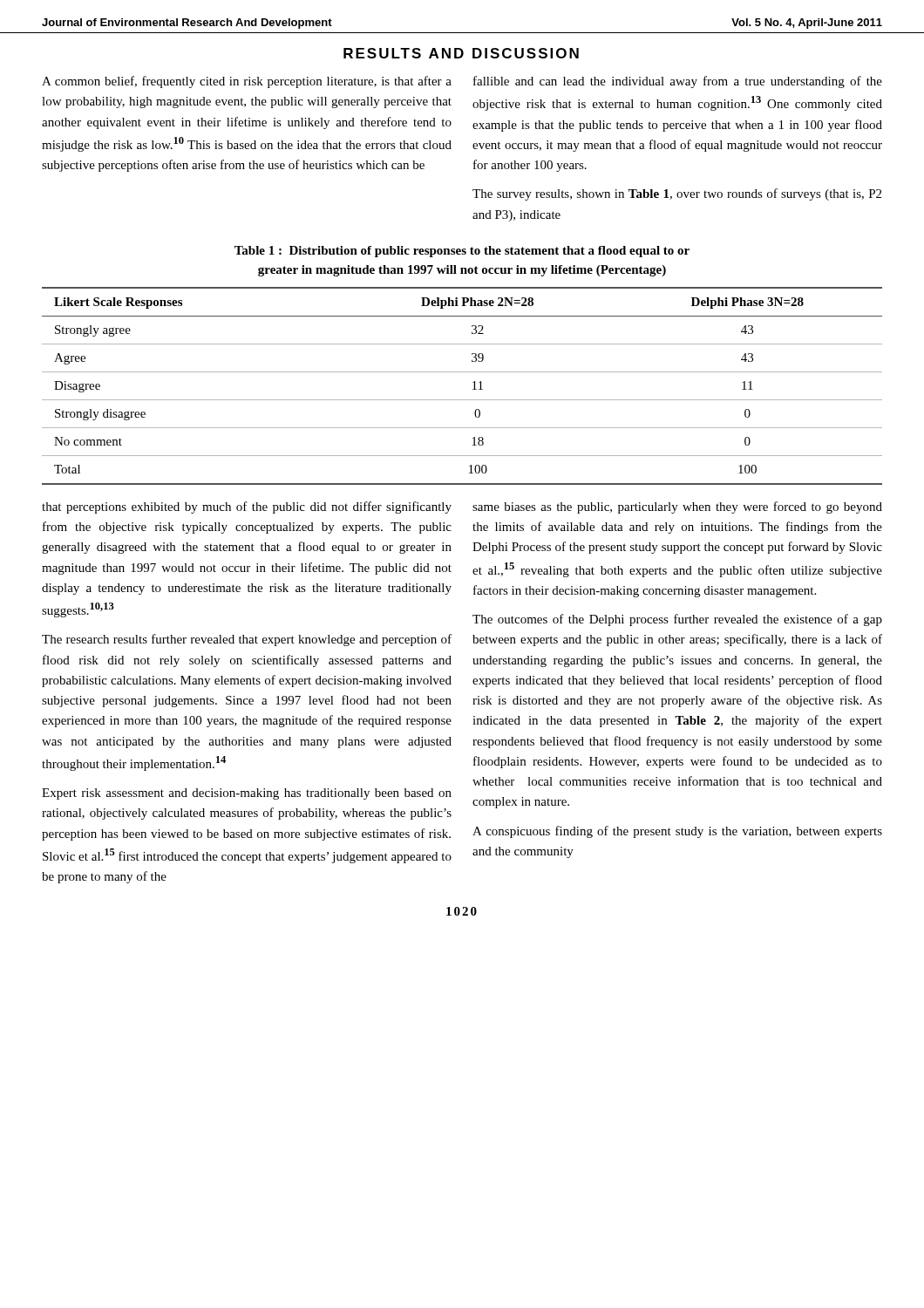Find the text starting "fallible and can lead the individual away from"
This screenshot has height=1308, width=924.
pyautogui.click(x=677, y=123)
